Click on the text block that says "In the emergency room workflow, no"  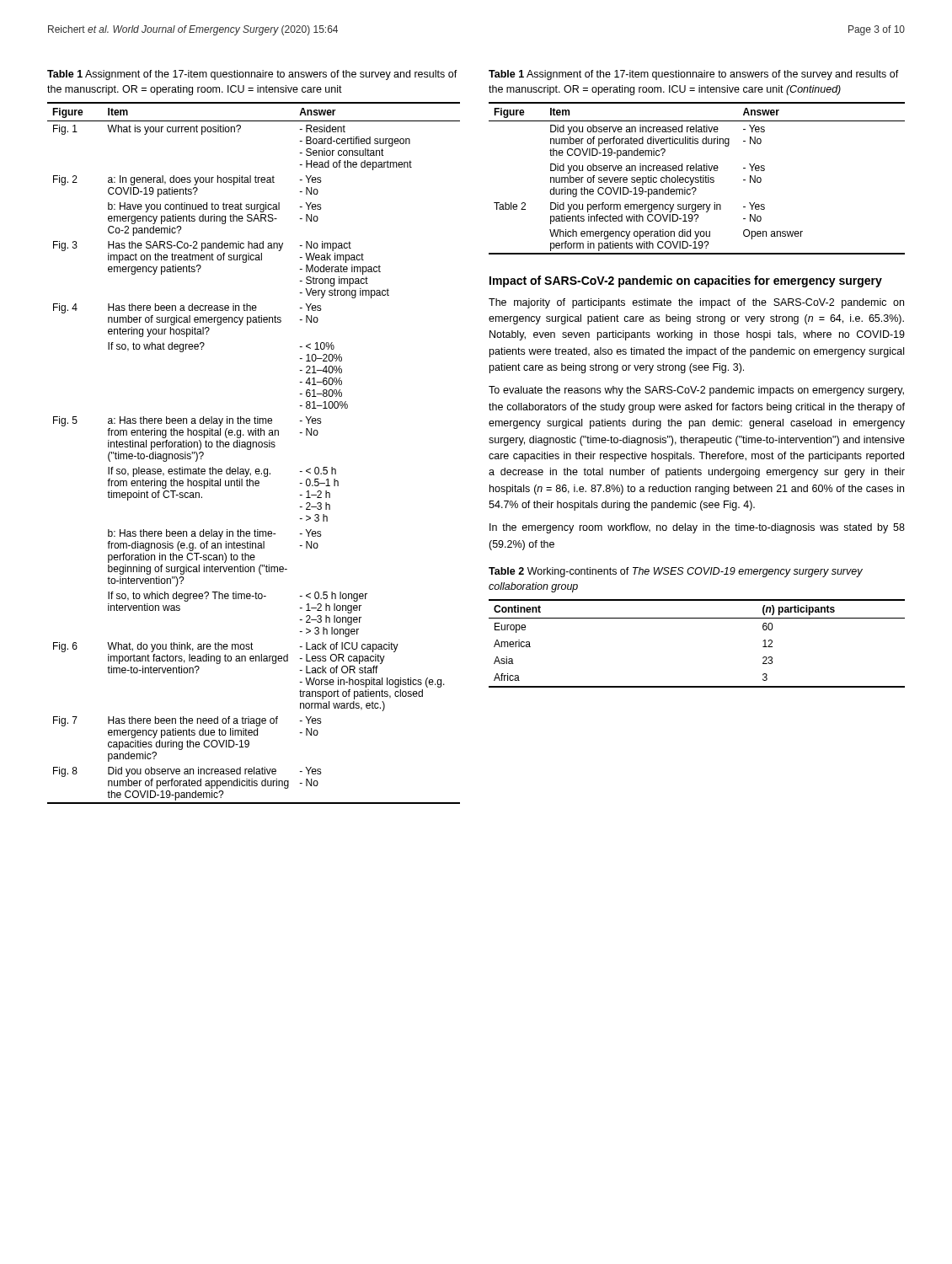click(x=697, y=536)
